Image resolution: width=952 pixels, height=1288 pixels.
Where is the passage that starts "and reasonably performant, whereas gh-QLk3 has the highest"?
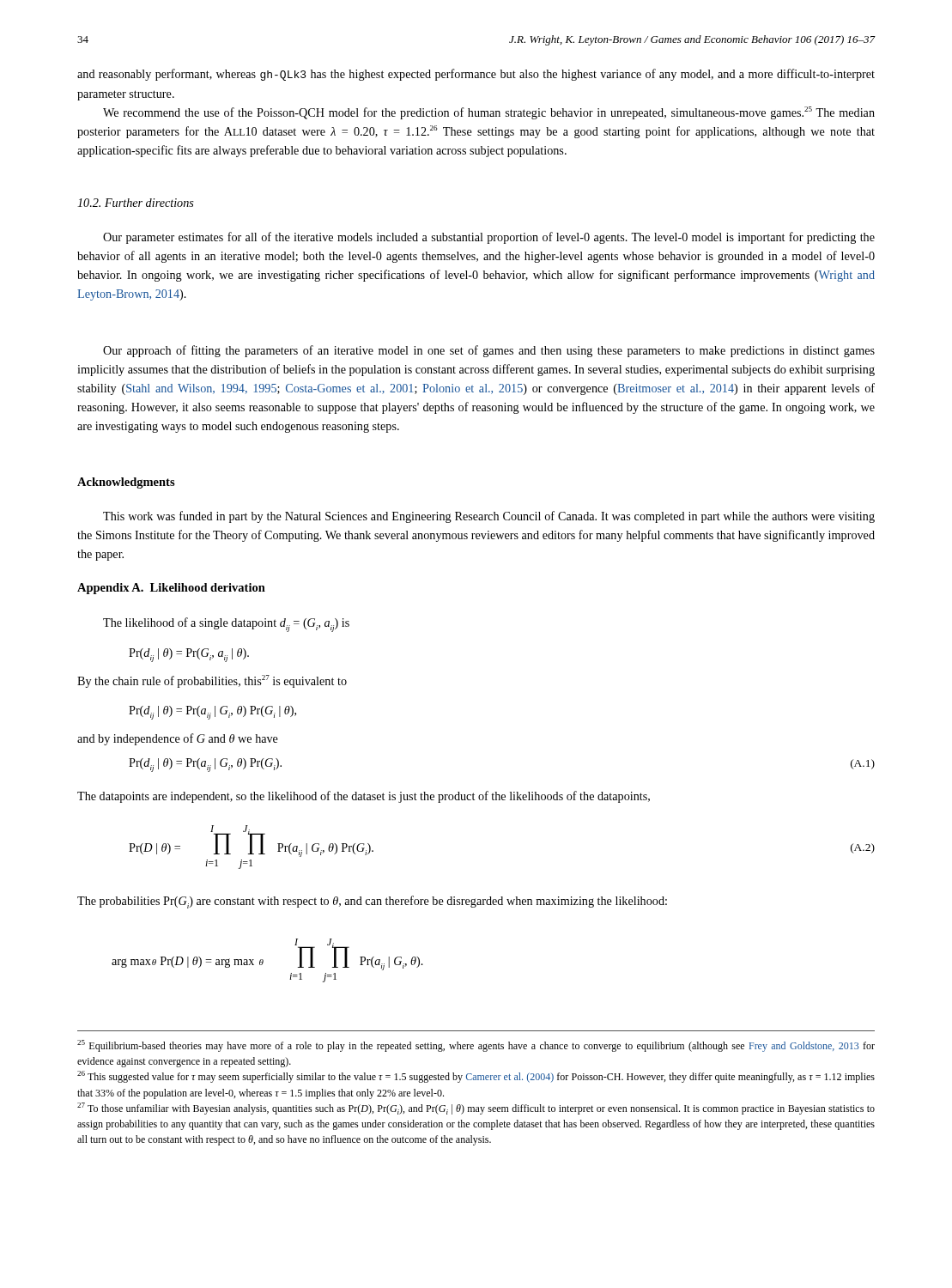coord(476,84)
